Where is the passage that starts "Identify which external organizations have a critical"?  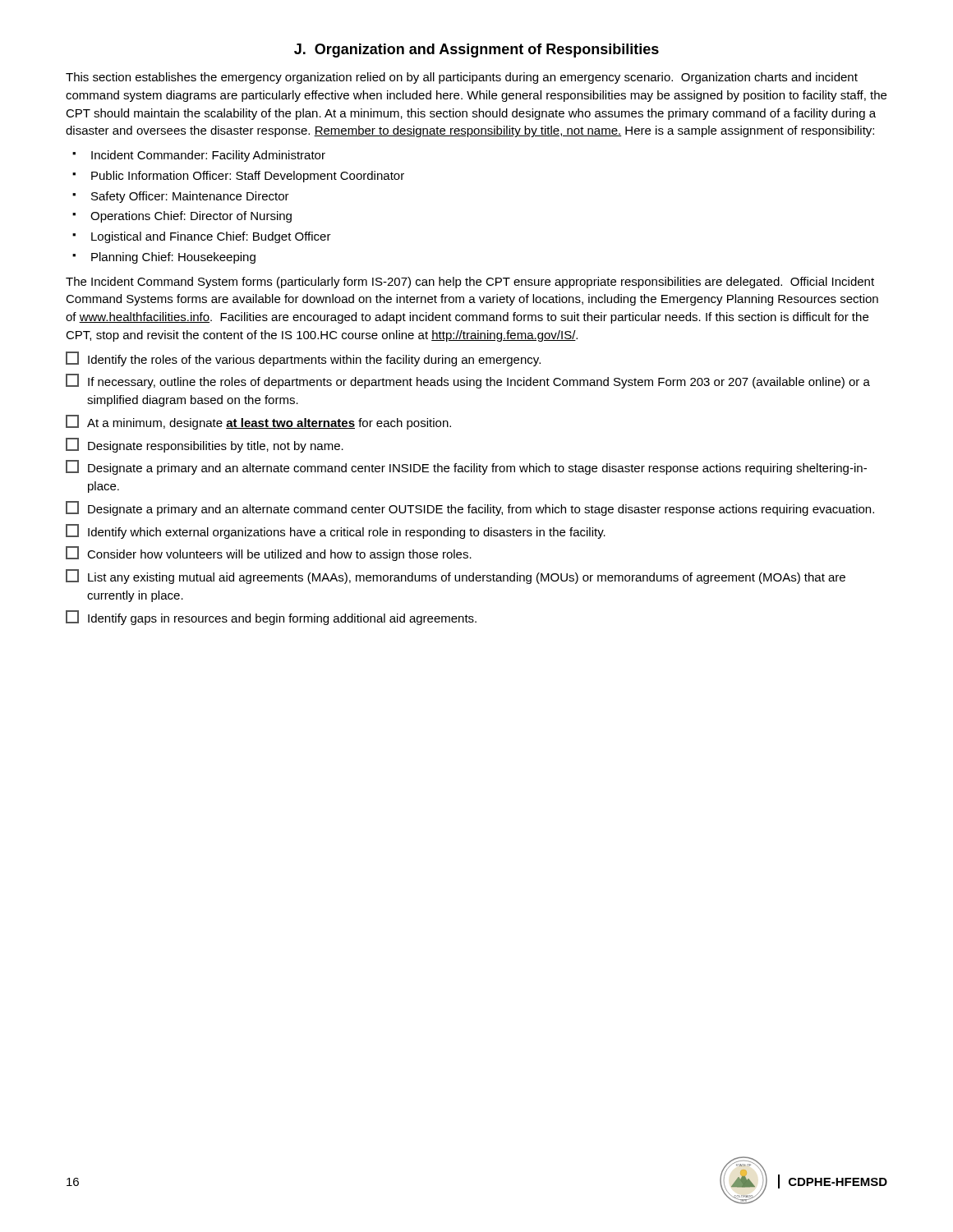(x=476, y=532)
